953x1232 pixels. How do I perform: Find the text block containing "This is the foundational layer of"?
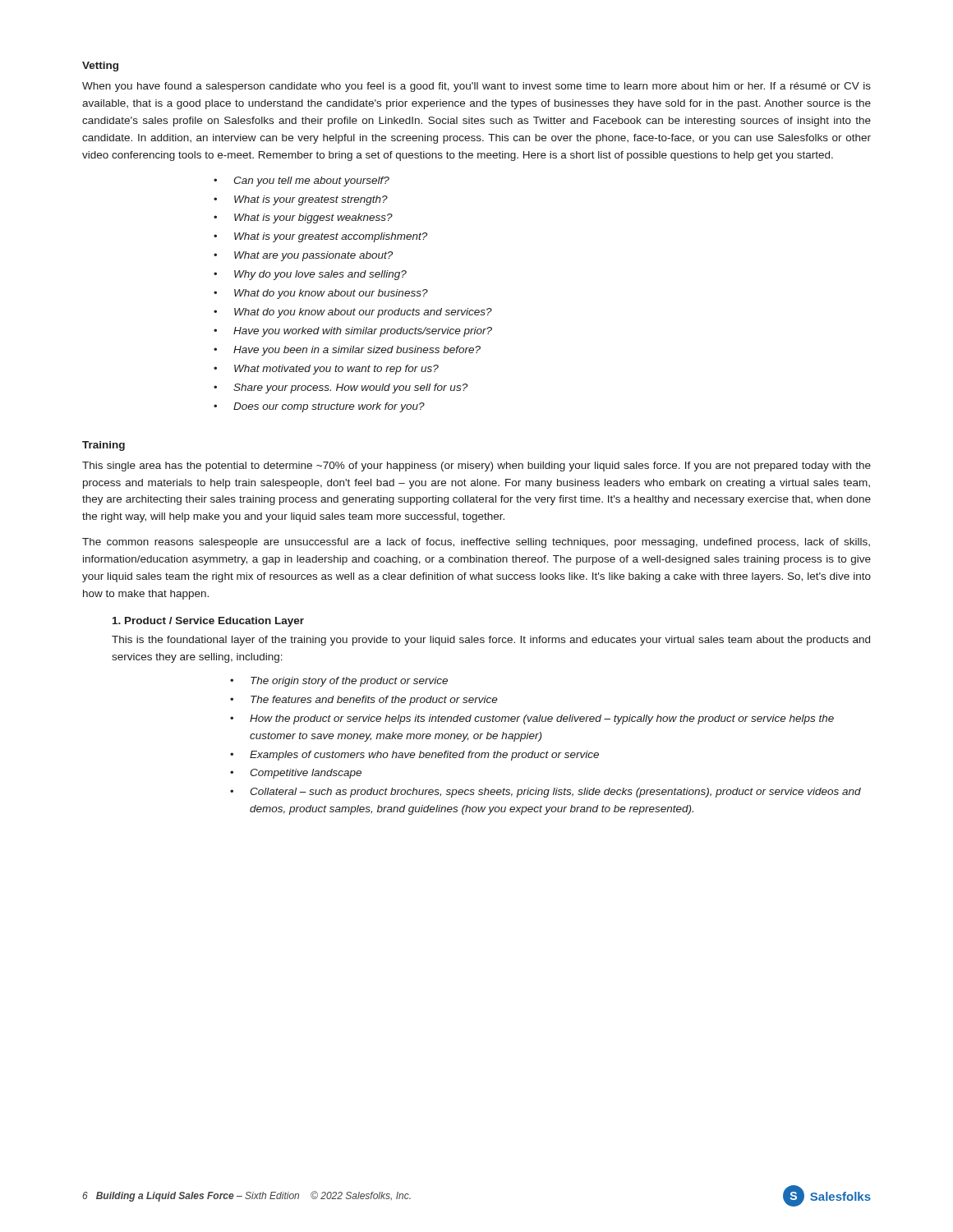point(491,648)
